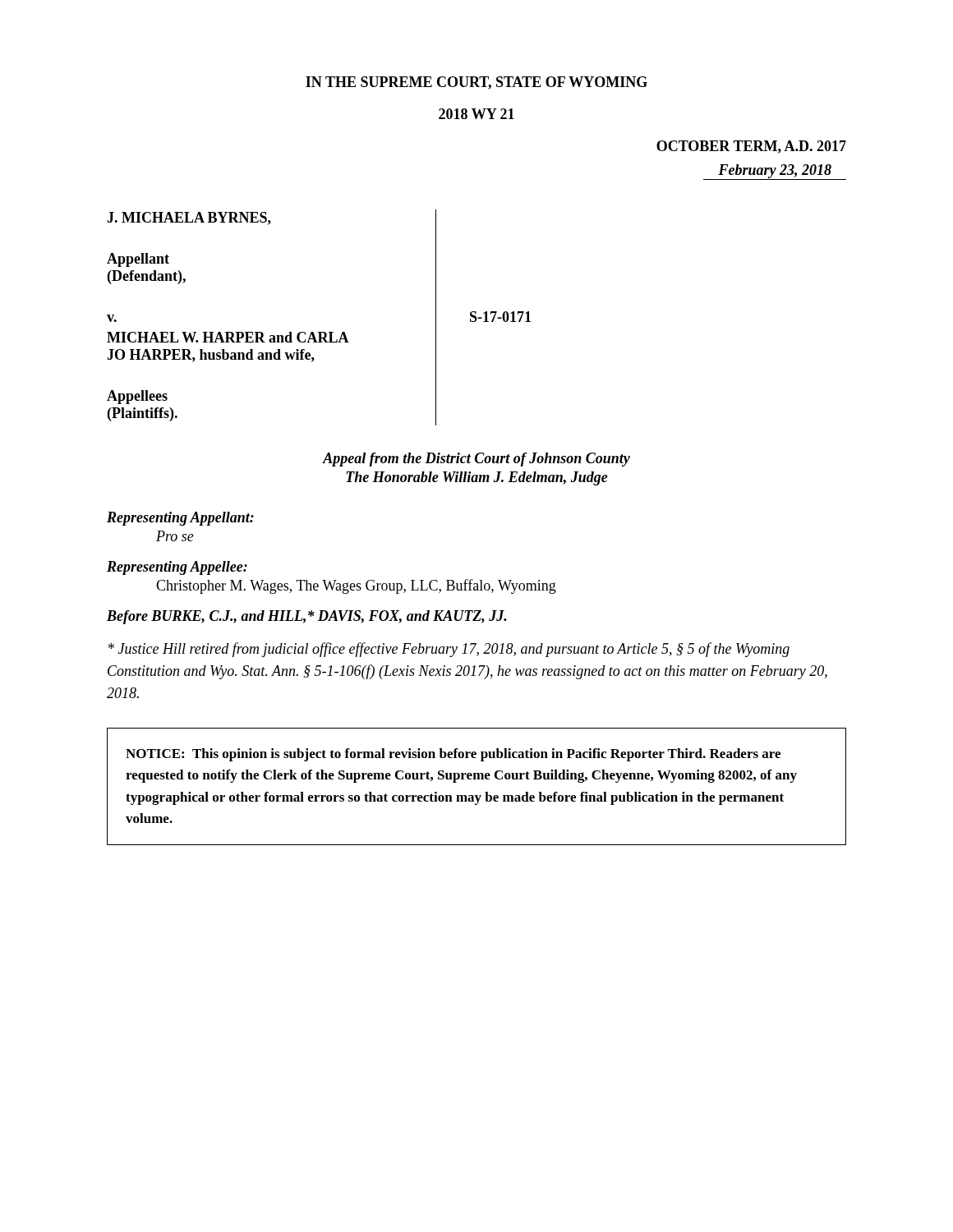Locate the block of text that opens with "J. MICHAELA BYRNES, Appellant(Defendant),"
The height and width of the screenshot is (1232, 953).
coord(476,317)
